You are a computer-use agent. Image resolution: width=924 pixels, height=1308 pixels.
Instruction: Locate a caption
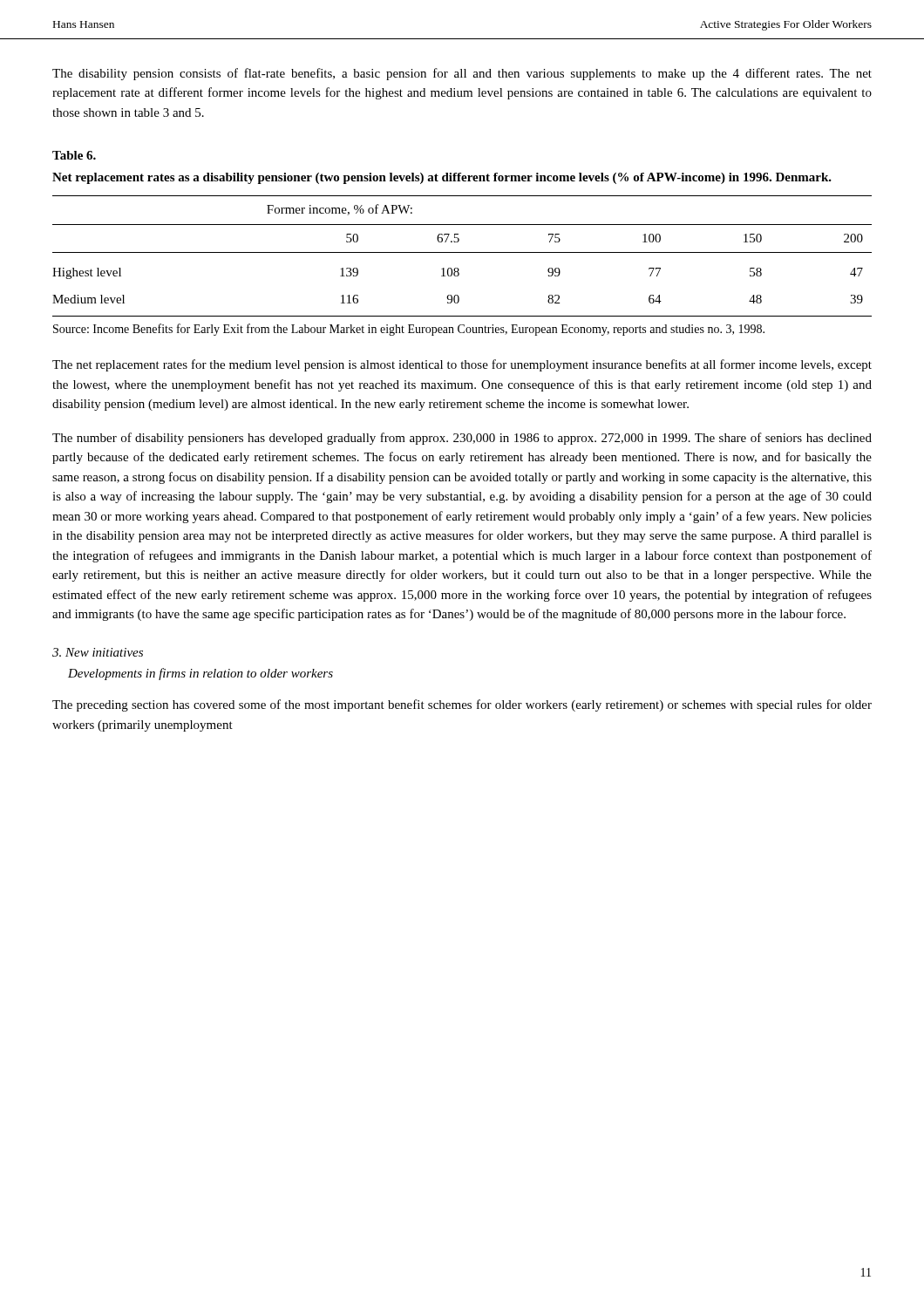462,166
